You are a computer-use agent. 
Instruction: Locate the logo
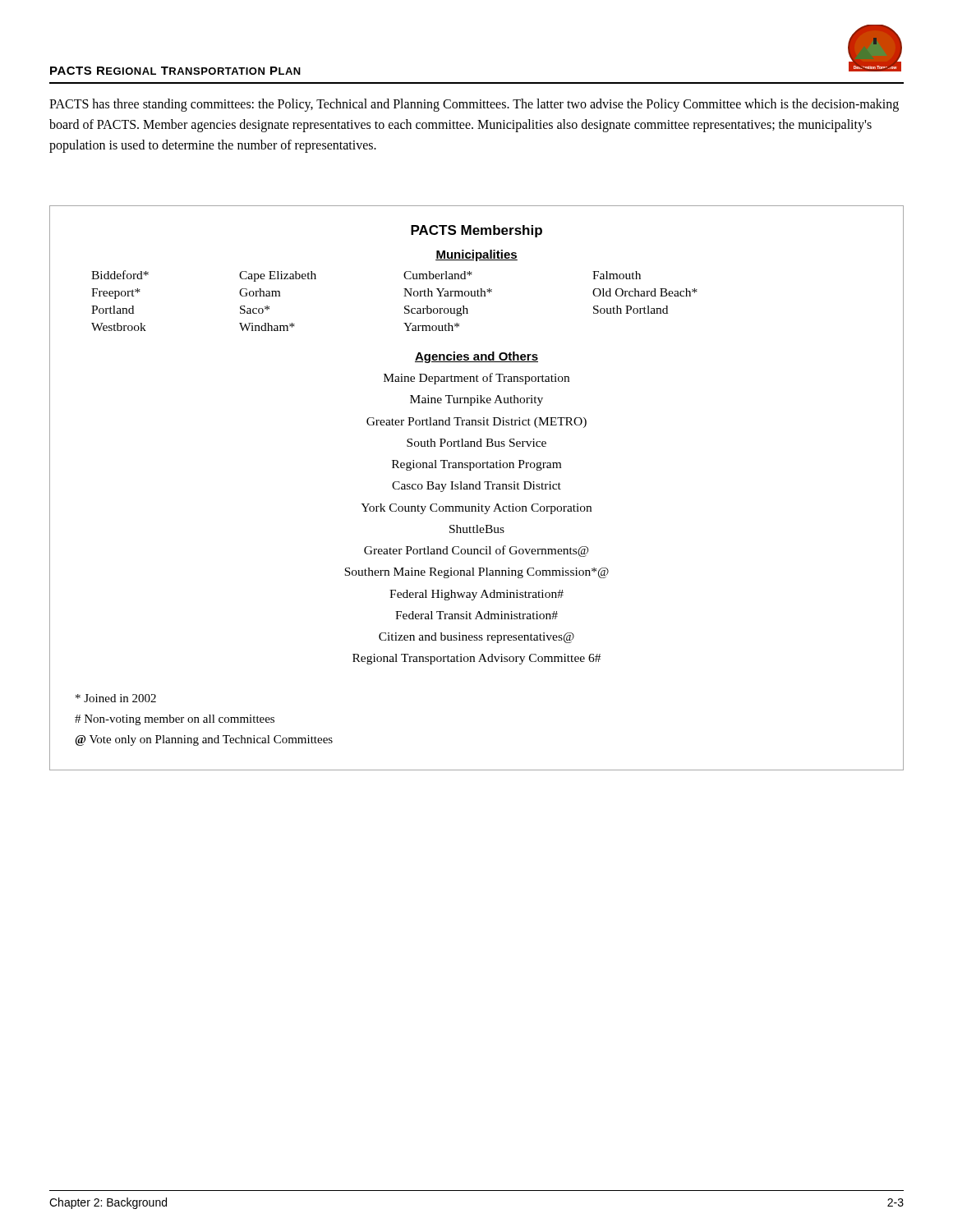[x=875, y=51]
